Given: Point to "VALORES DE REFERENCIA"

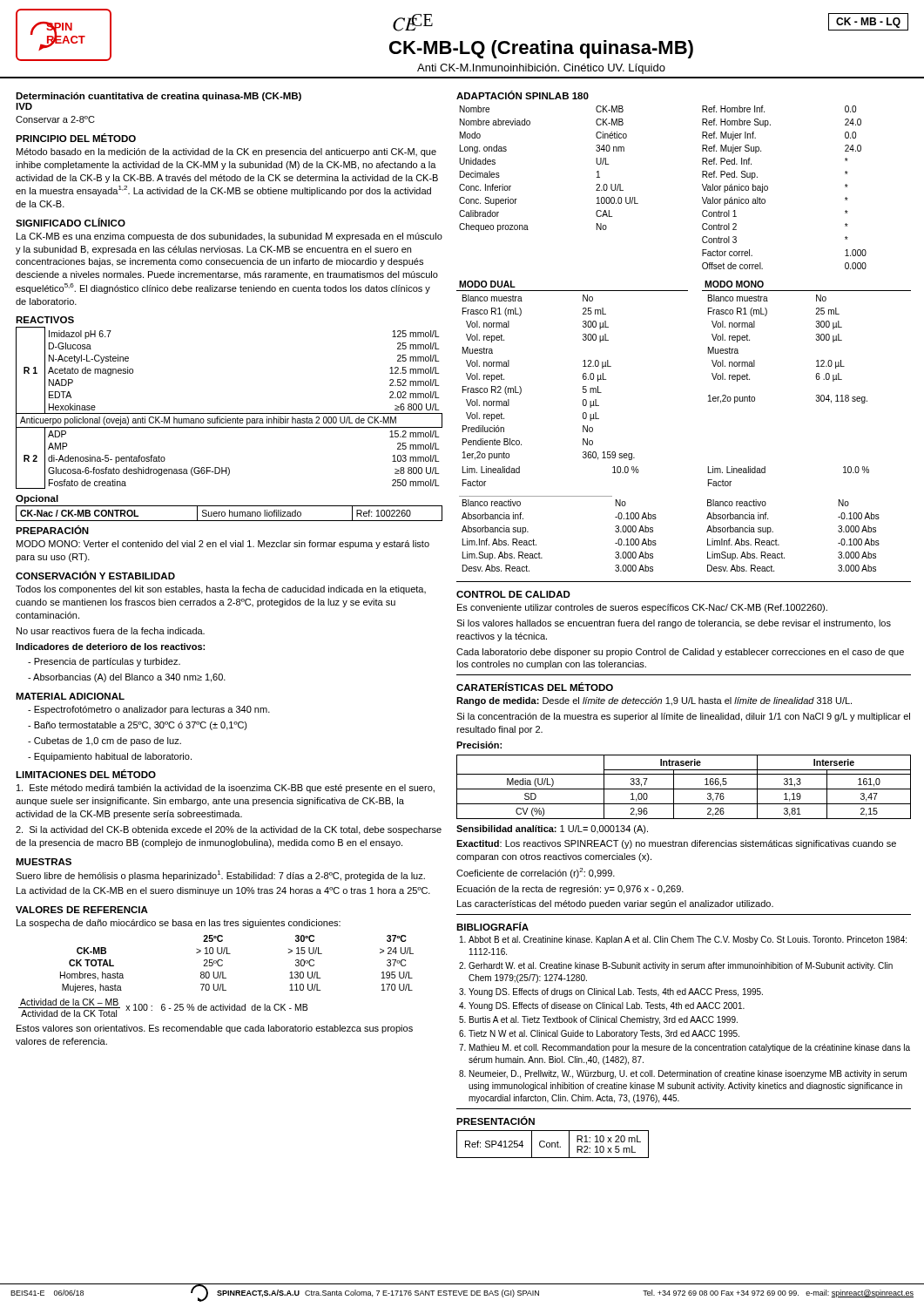Looking at the screenshot, I should [82, 910].
